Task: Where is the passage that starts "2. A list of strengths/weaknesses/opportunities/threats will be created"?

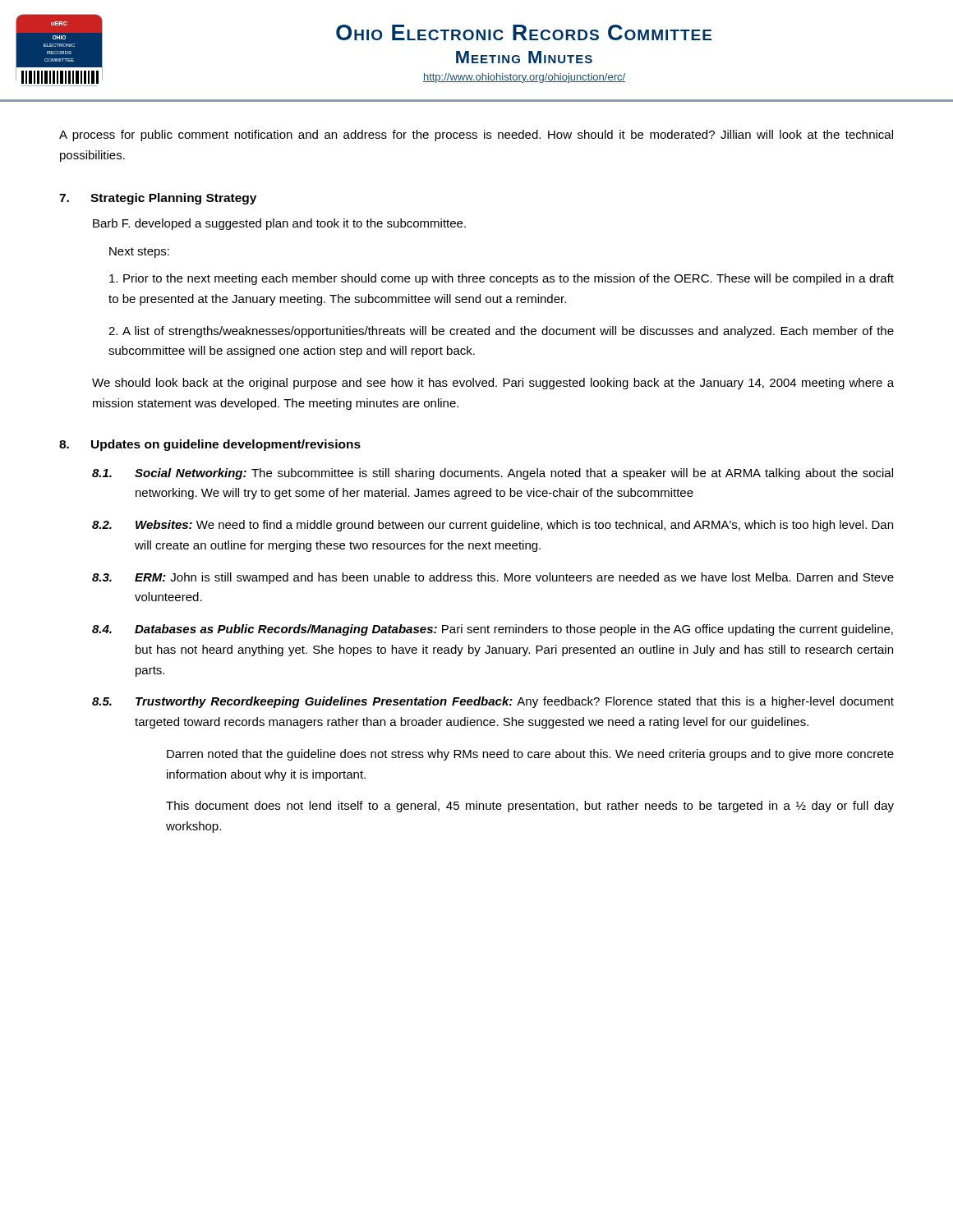Action: pyautogui.click(x=501, y=340)
